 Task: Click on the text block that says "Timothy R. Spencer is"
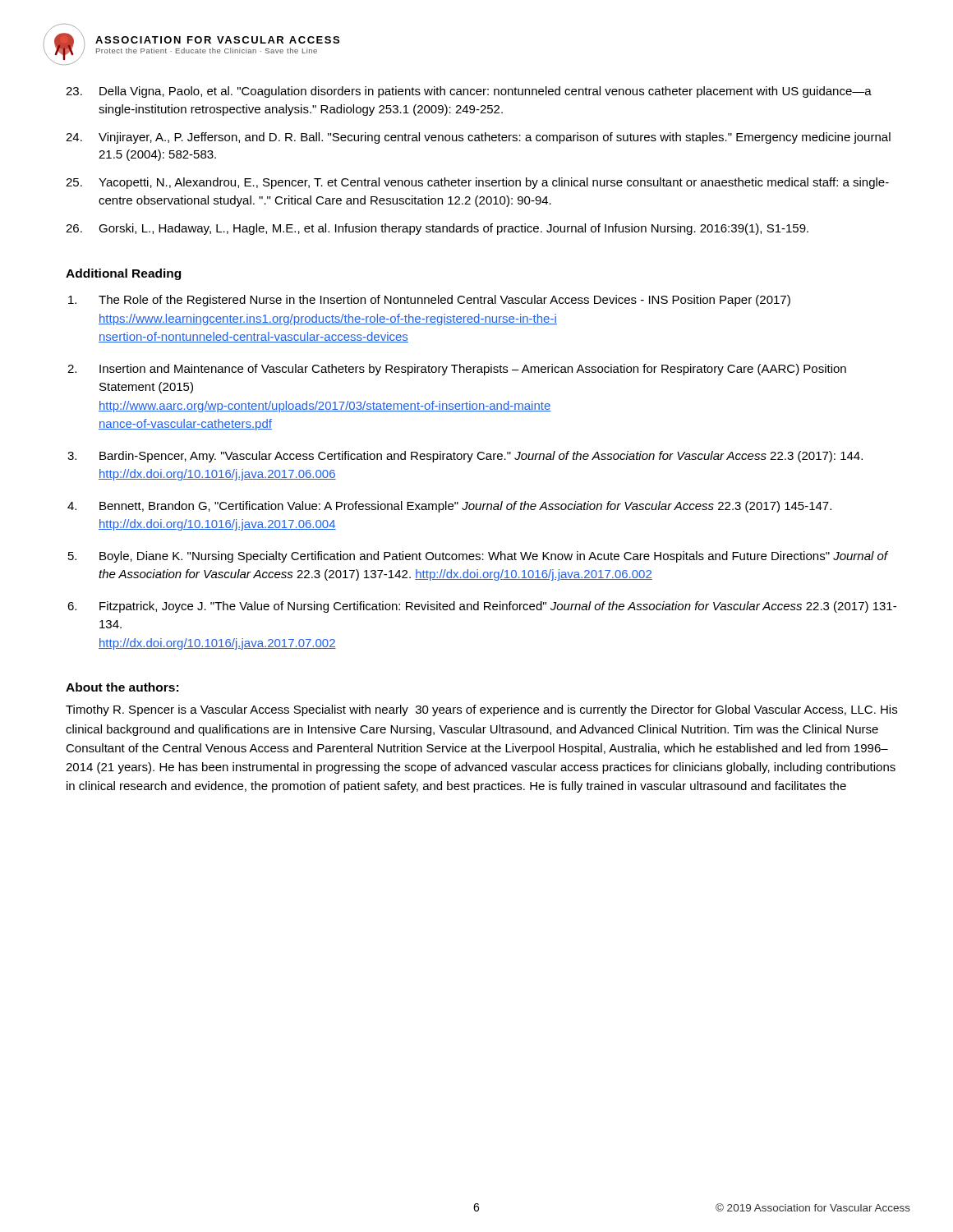(482, 748)
